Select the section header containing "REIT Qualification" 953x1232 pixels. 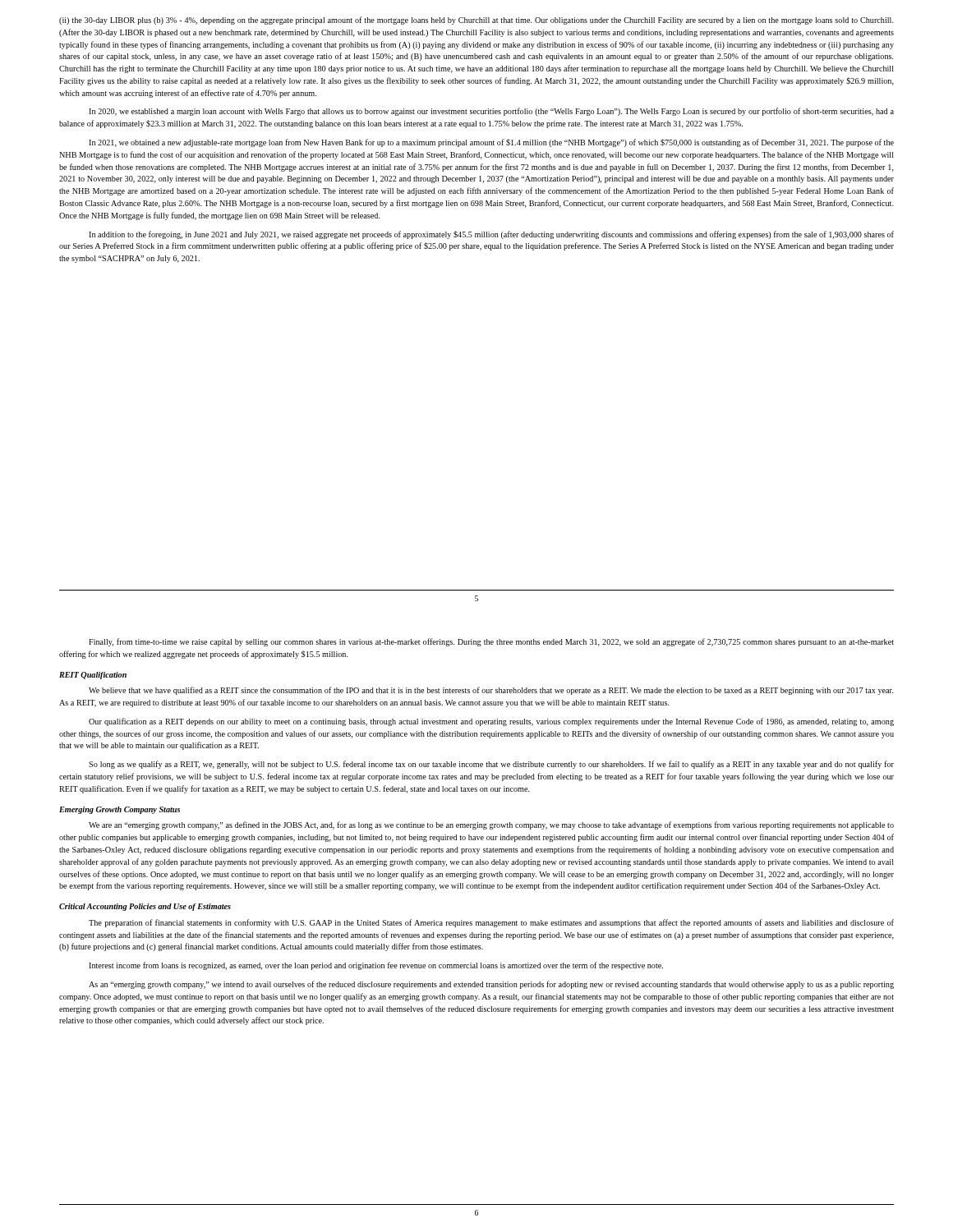click(476, 675)
